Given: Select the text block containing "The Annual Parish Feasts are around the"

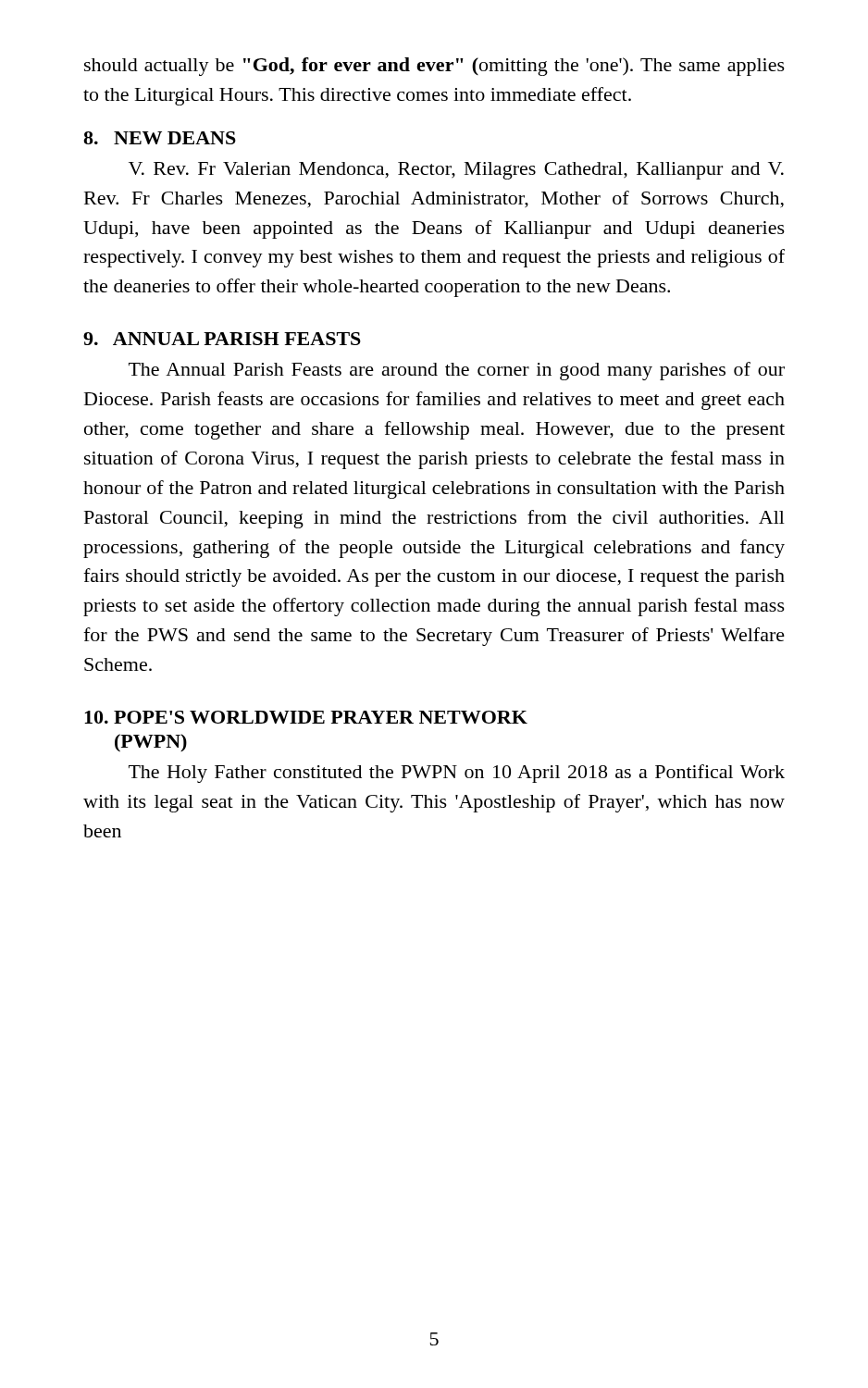Looking at the screenshot, I should pos(434,517).
